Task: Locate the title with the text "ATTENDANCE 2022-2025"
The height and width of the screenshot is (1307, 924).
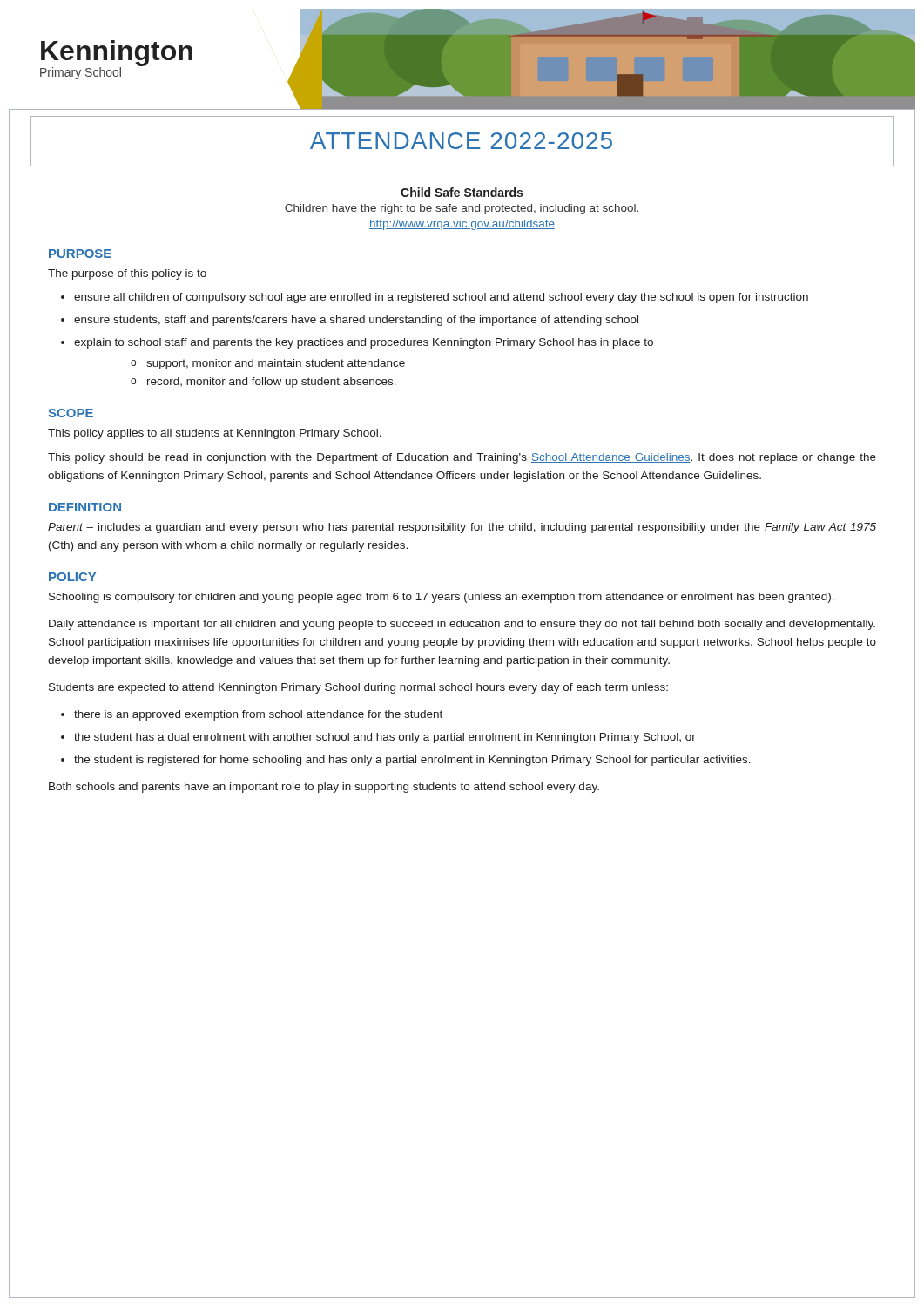Action: coord(462,141)
